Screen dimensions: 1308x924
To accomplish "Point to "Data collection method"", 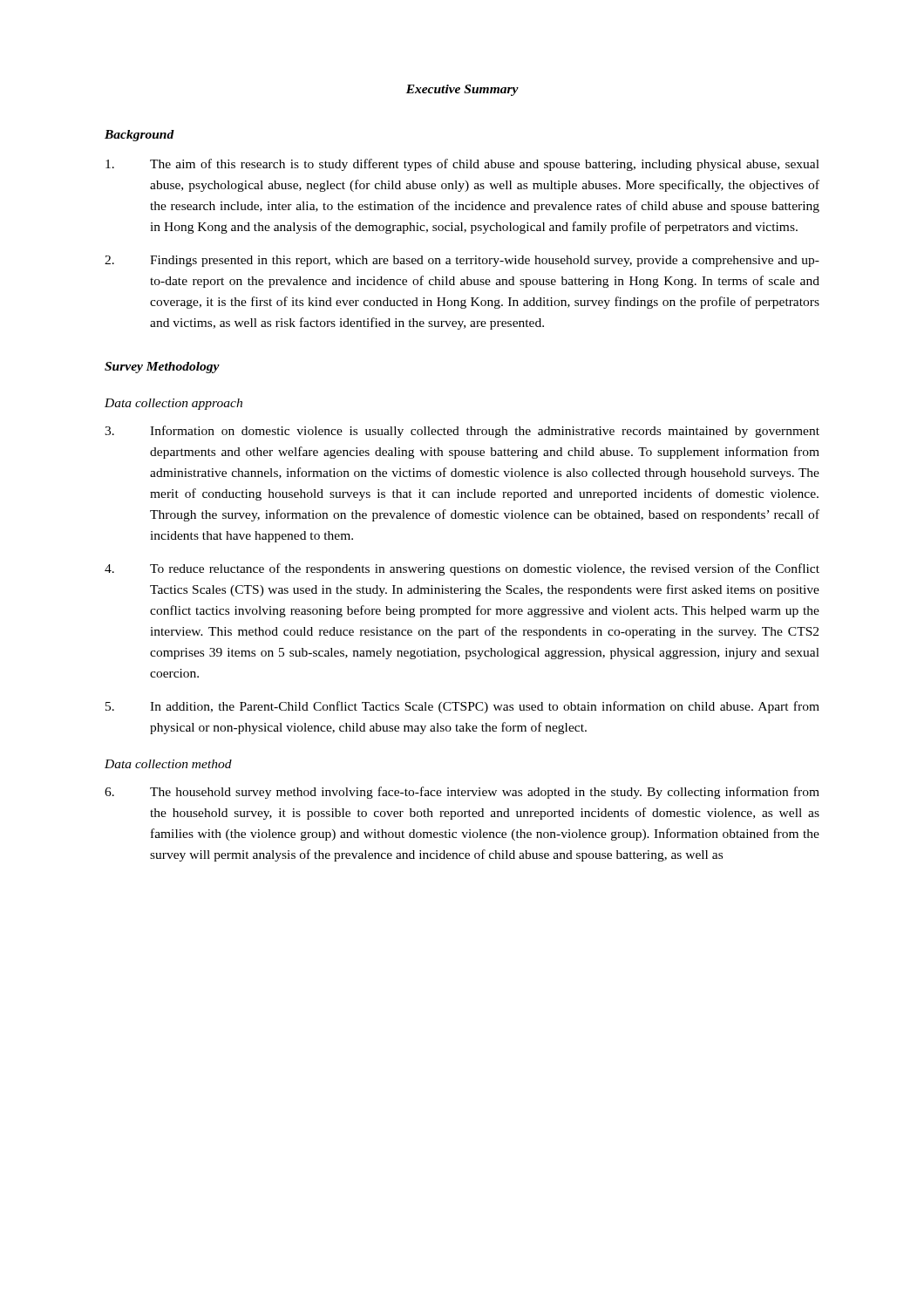I will (168, 764).
